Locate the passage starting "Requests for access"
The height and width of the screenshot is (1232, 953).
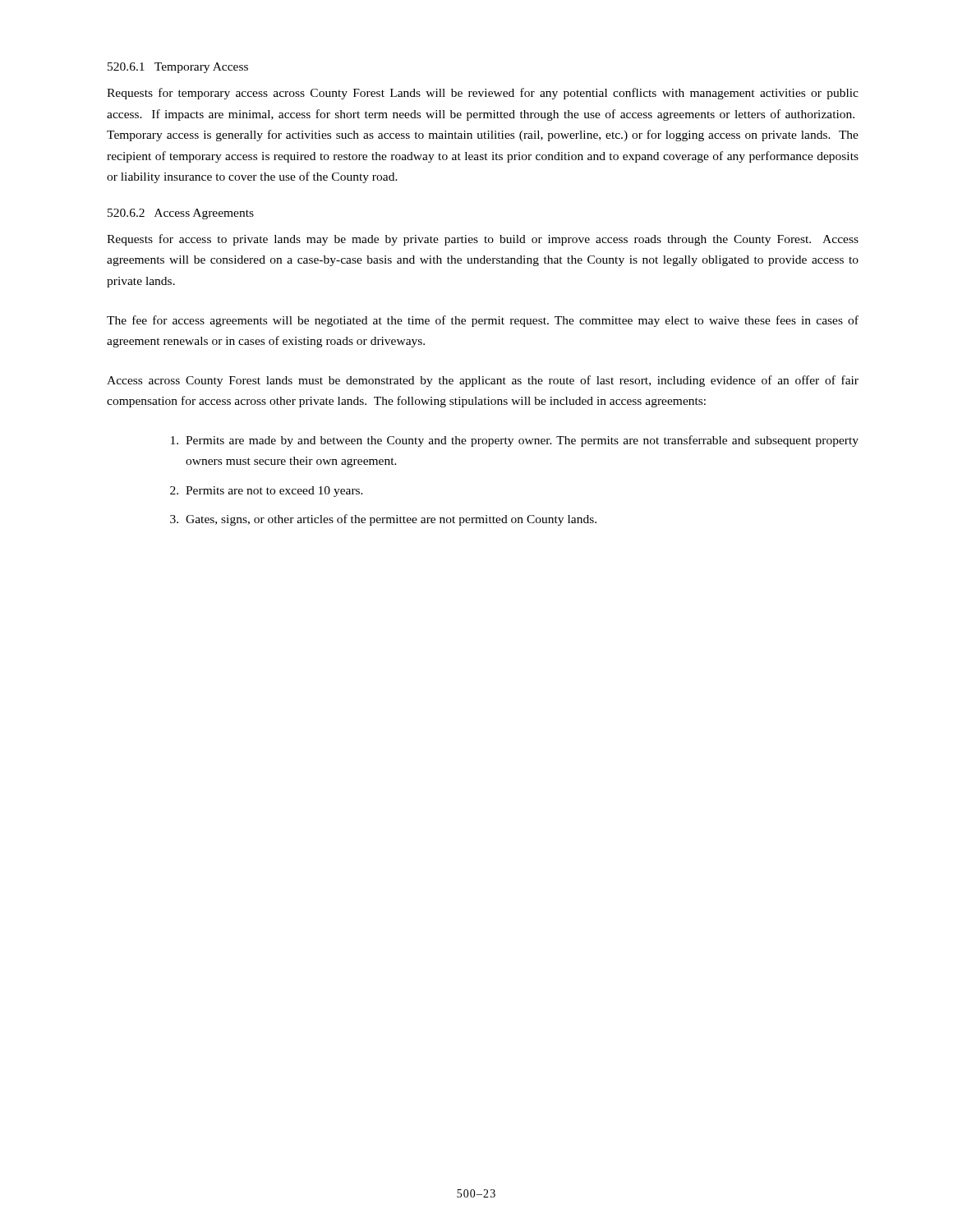coord(483,259)
